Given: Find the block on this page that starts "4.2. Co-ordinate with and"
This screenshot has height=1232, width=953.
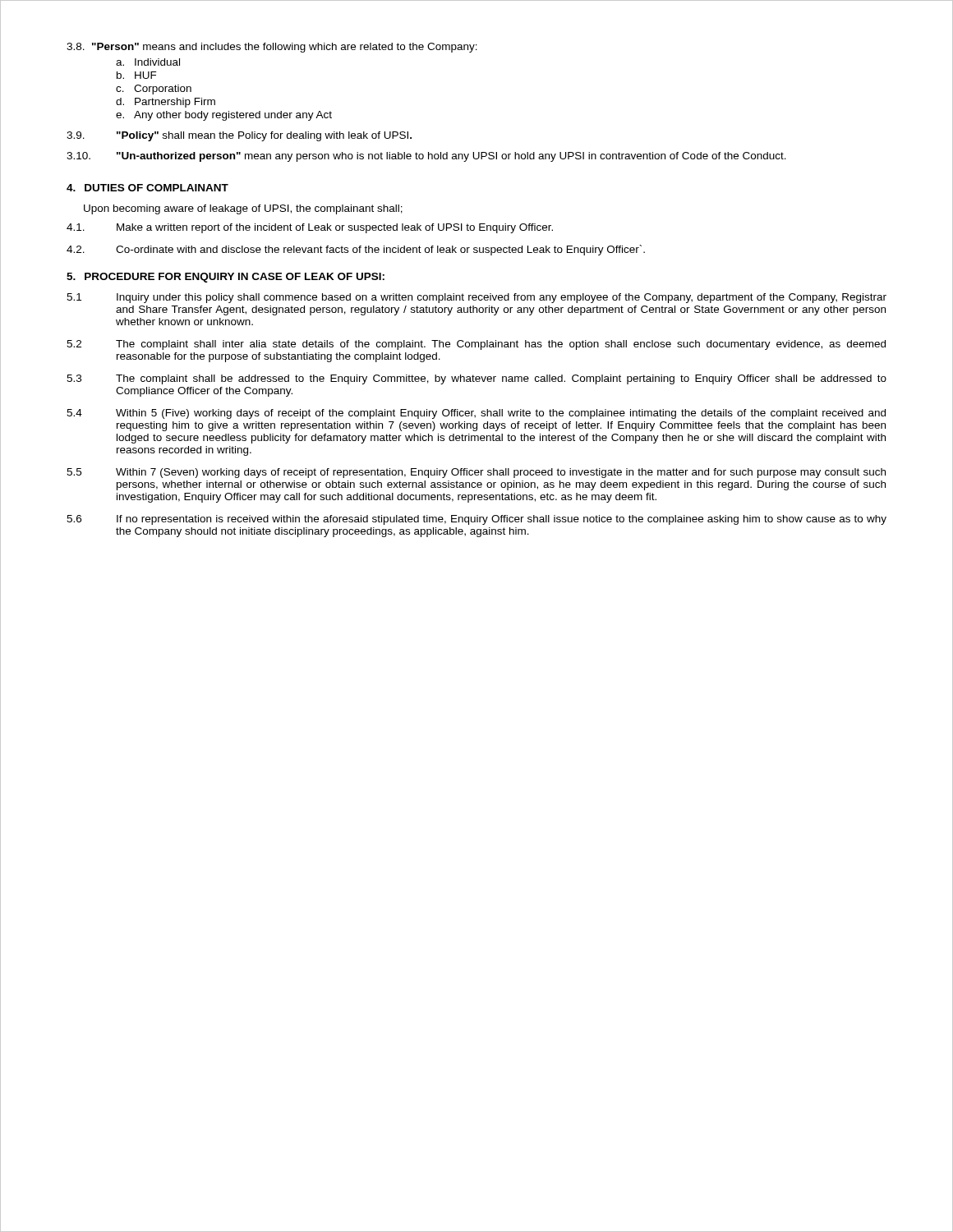Looking at the screenshot, I should pyautogui.click(x=476, y=249).
